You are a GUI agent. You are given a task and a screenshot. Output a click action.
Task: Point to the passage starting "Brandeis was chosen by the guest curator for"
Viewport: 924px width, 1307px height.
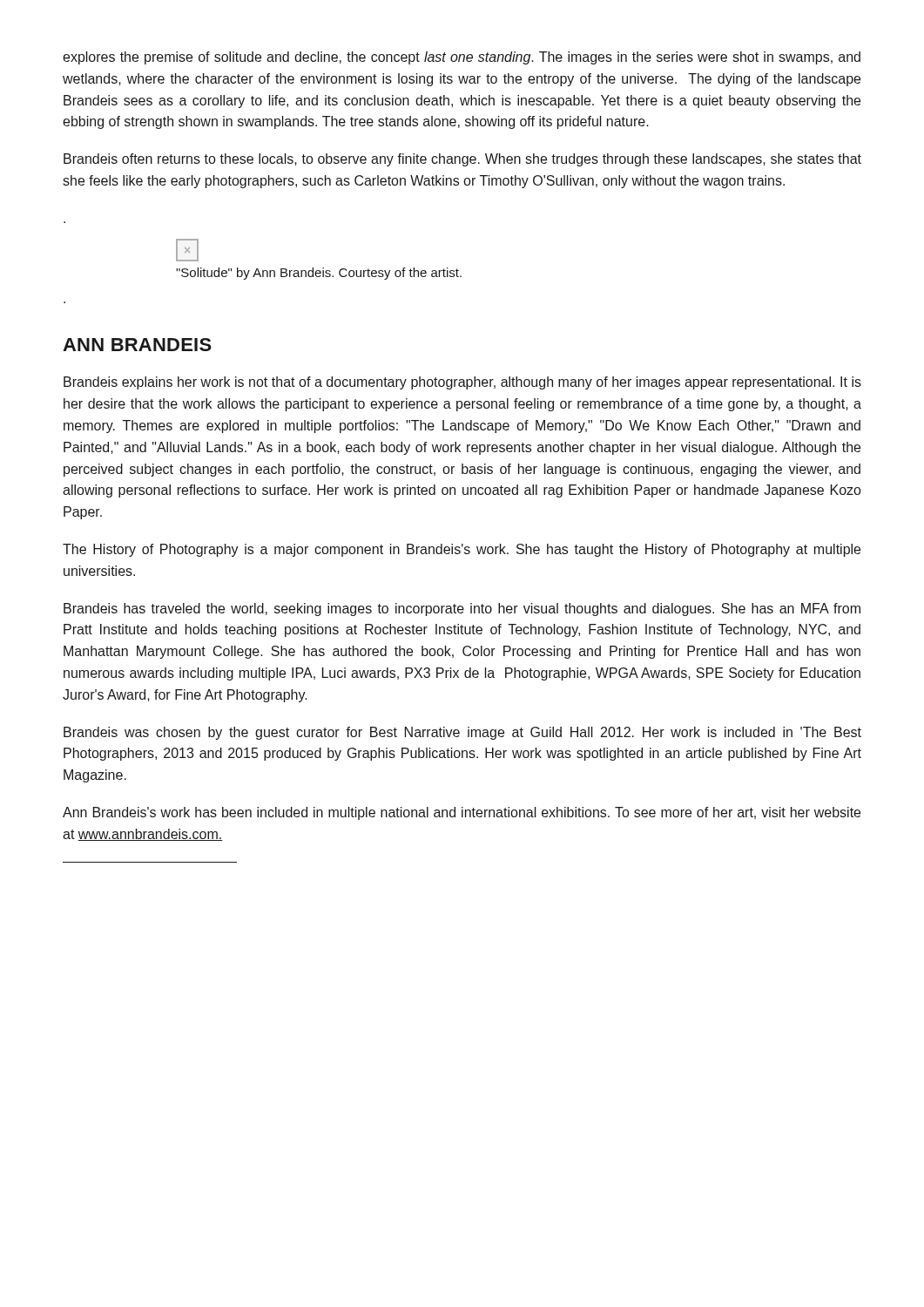pyautogui.click(x=462, y=754)
